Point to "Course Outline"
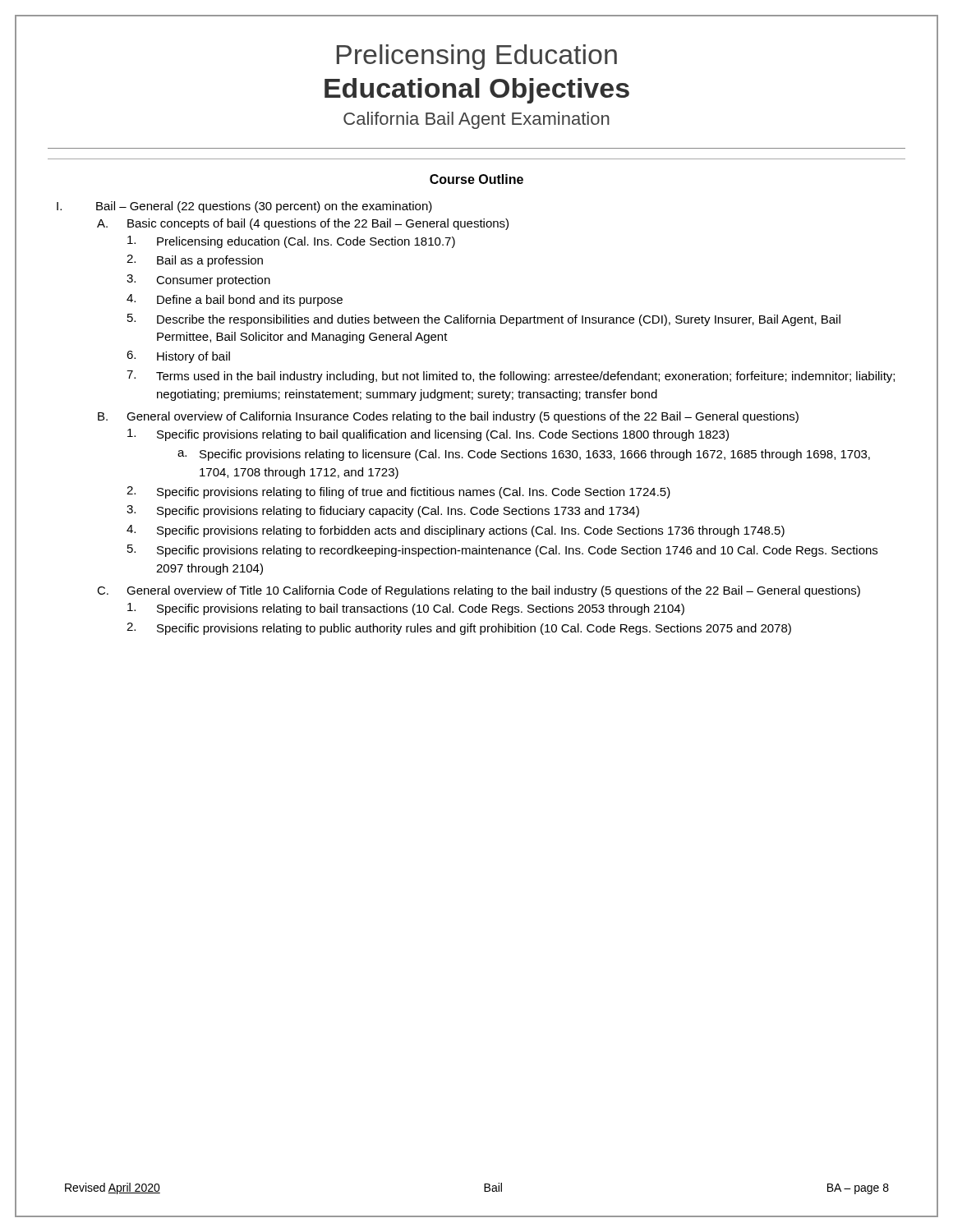The image size is (953, 1232). pos(476,179)
